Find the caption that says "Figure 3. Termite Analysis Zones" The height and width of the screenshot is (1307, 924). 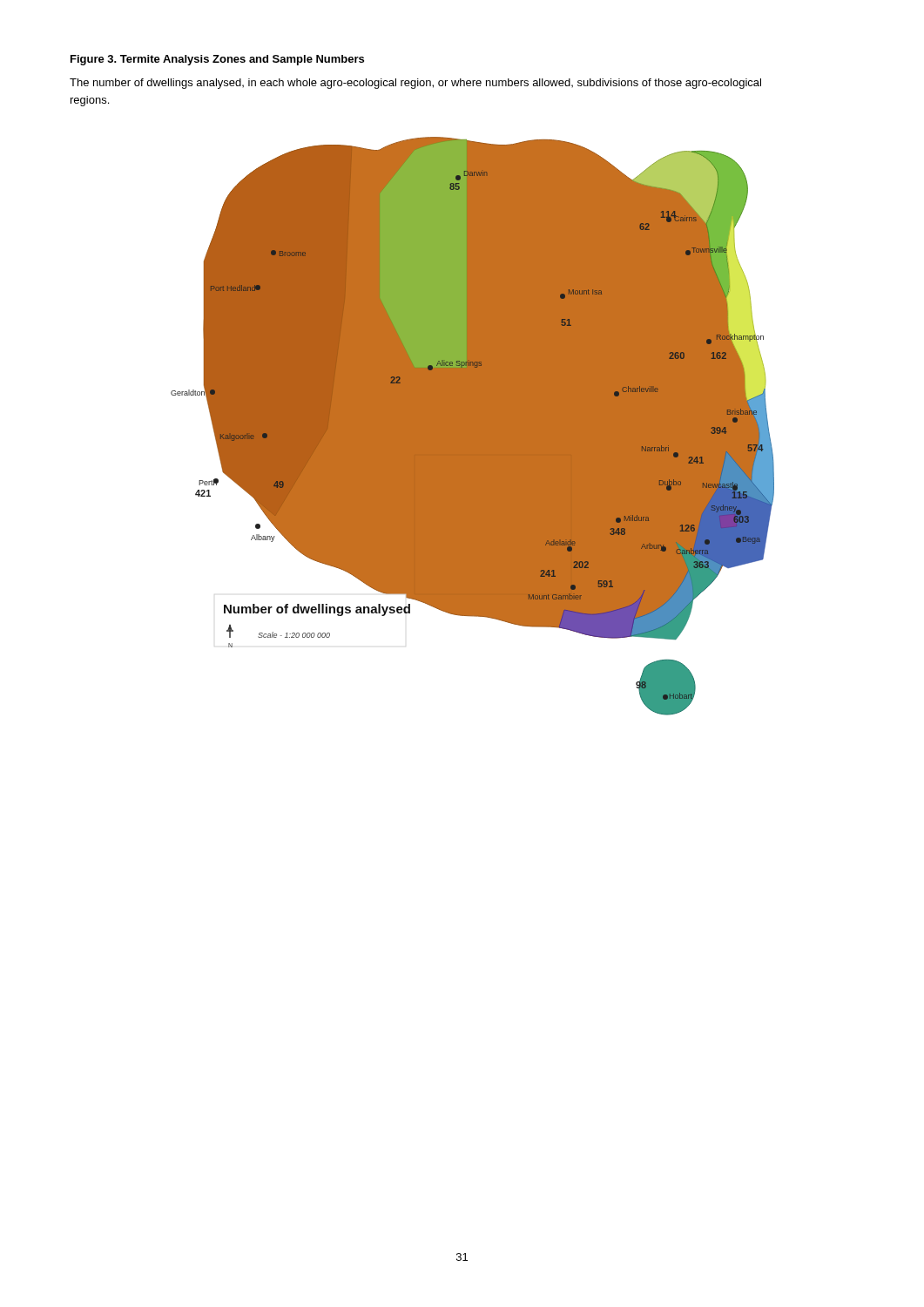pos(217,59)
